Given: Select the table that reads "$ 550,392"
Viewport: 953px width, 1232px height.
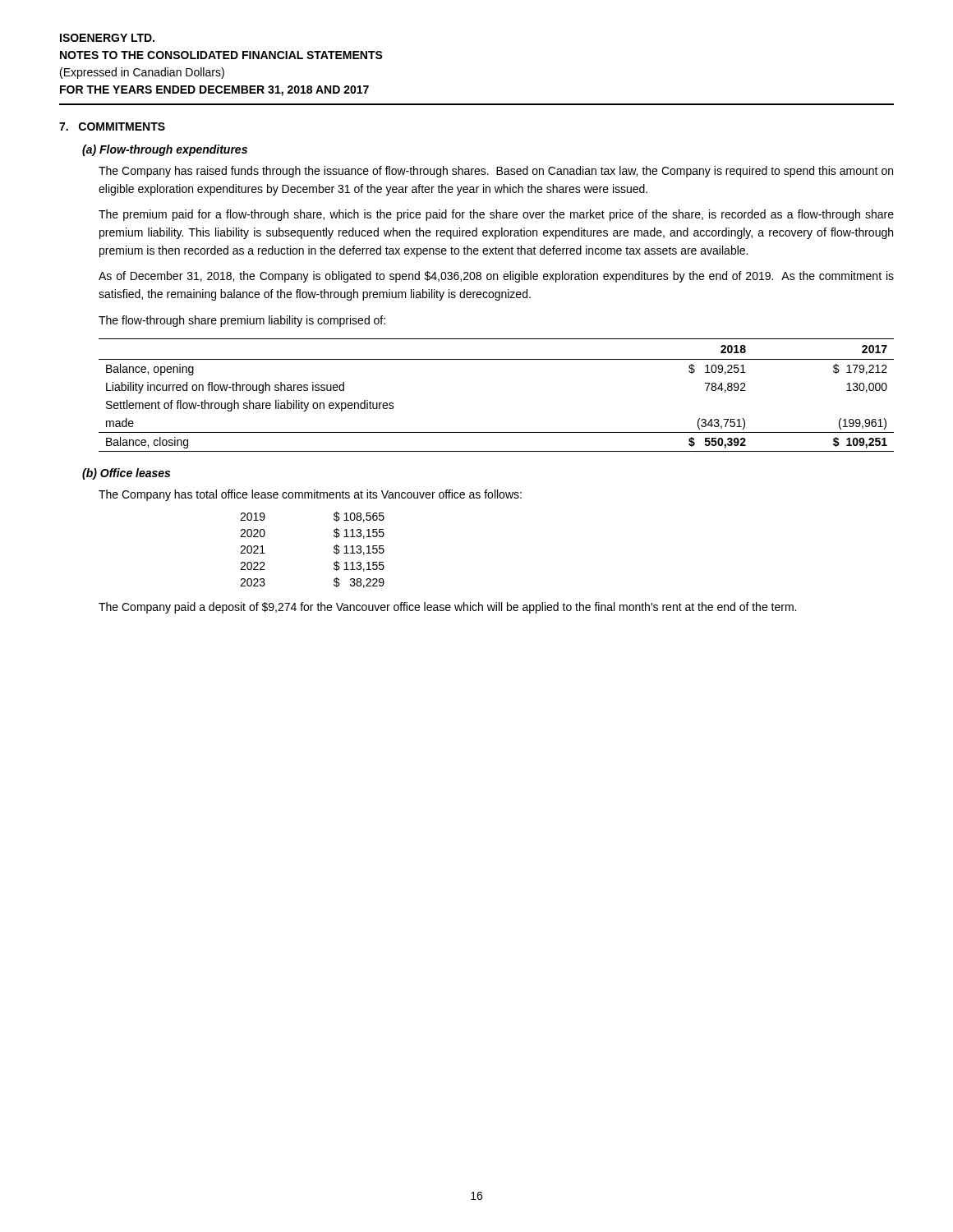Looking at the screenshot, I should [476, 395].
